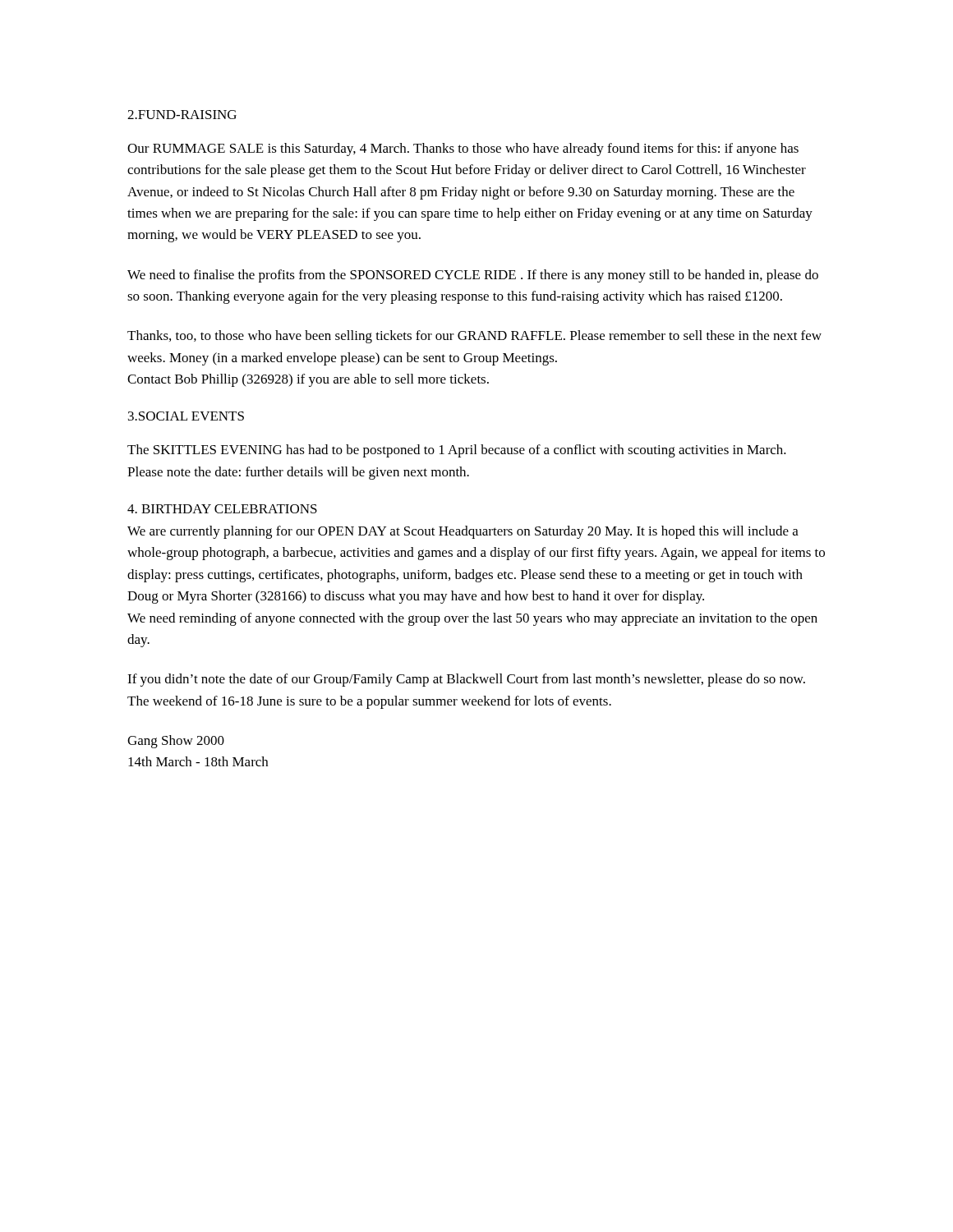Viewport: 953px width, 1232px height.
Task: Find the passage starting "If you didn’t note the date of our"
Action: [467, 690]
